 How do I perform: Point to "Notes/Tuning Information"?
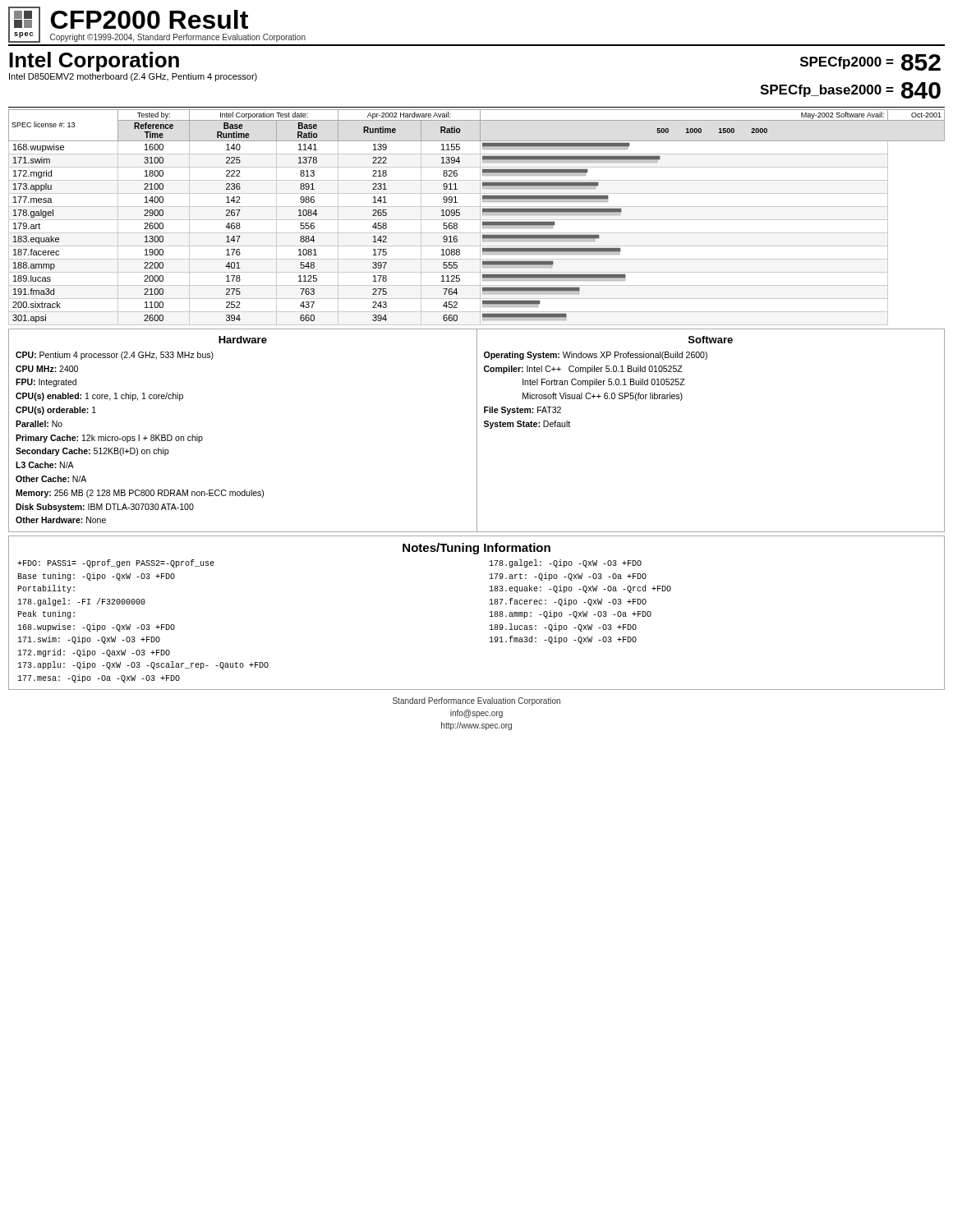tap(476, 548)
